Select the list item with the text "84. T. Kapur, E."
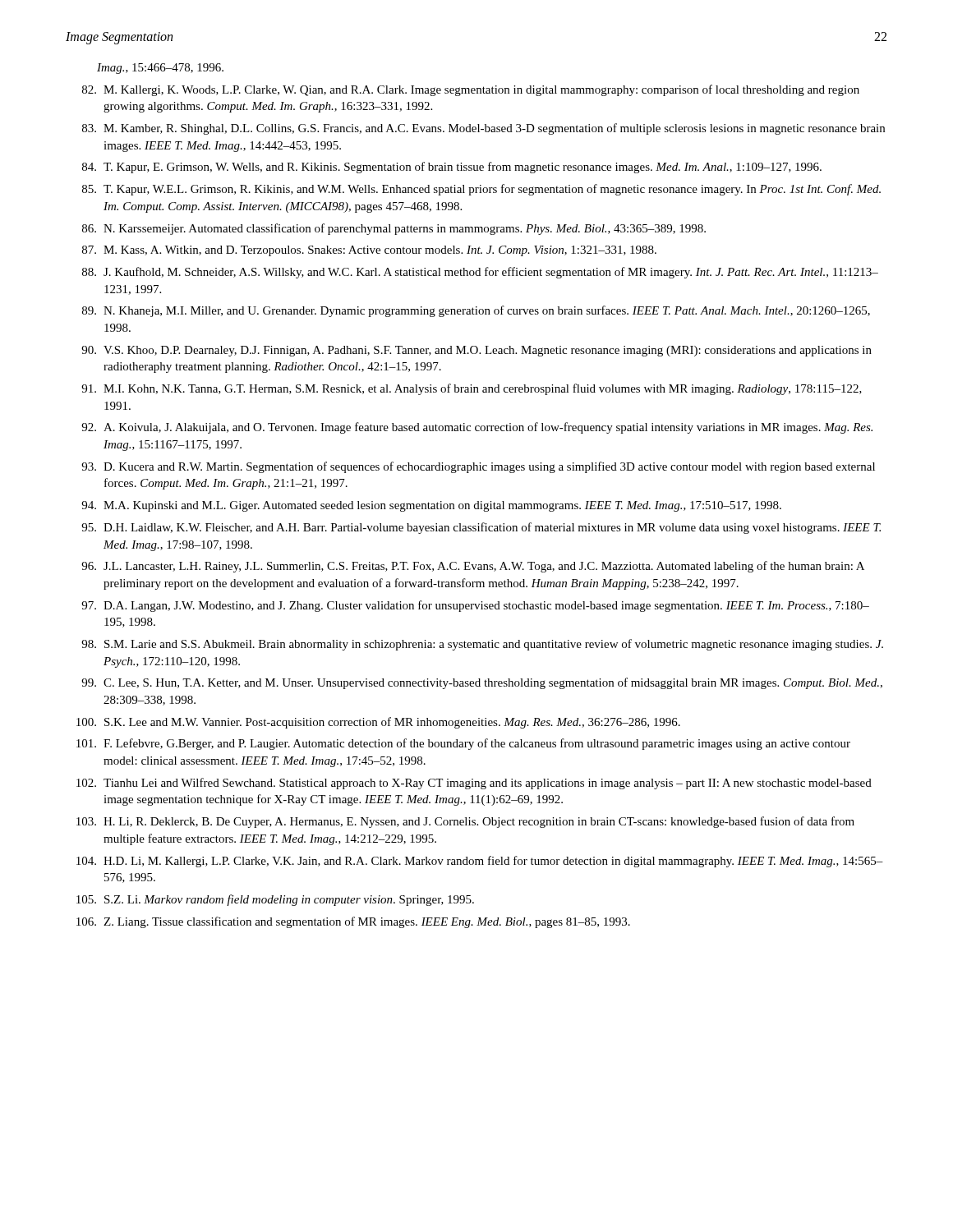Image resolution: width=953 pixels, height=1232 pixels. click(x=476, y=167)
